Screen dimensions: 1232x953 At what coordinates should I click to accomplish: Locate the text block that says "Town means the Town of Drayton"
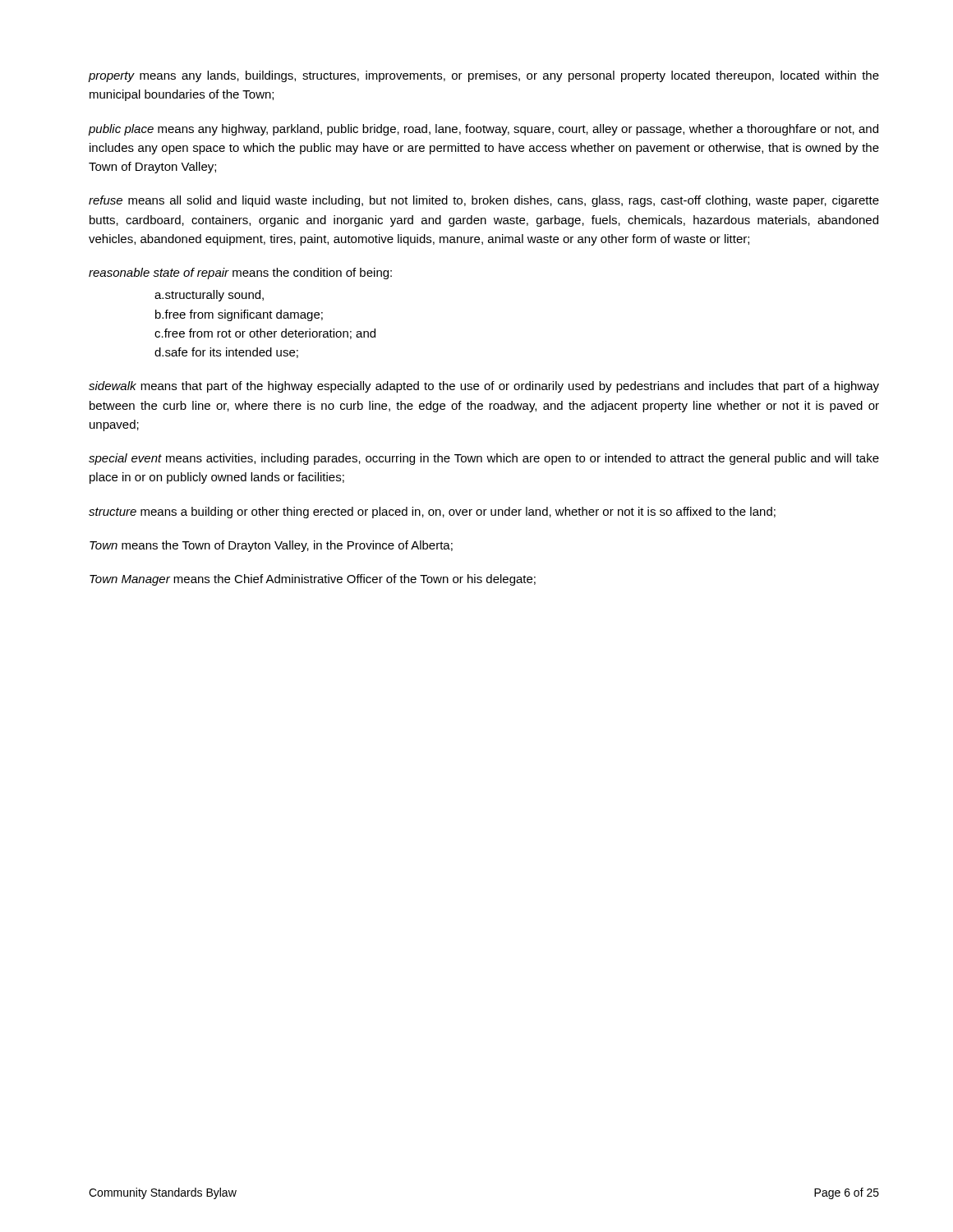[x=271, y=545]
